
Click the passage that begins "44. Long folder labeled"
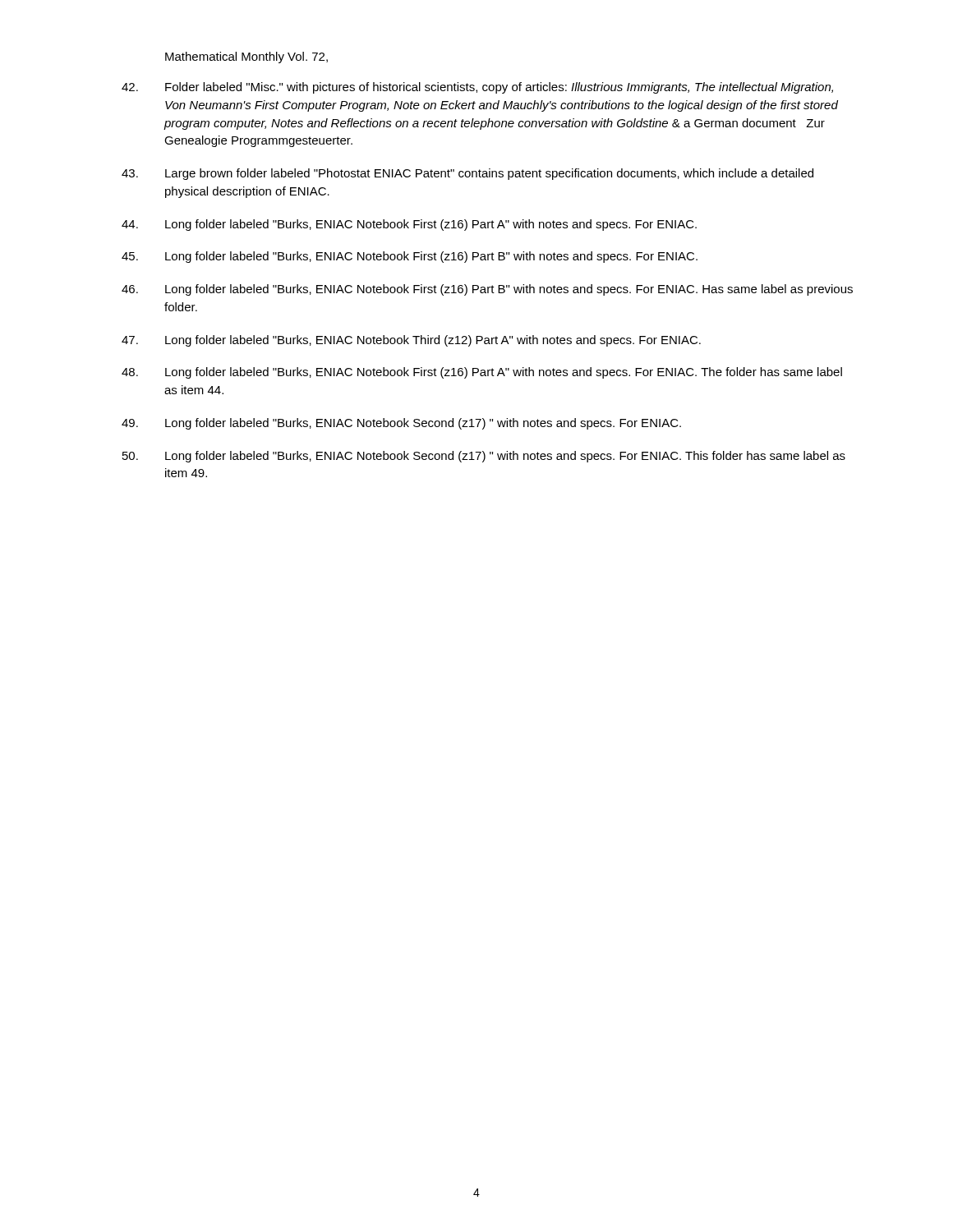coord(488,224)
